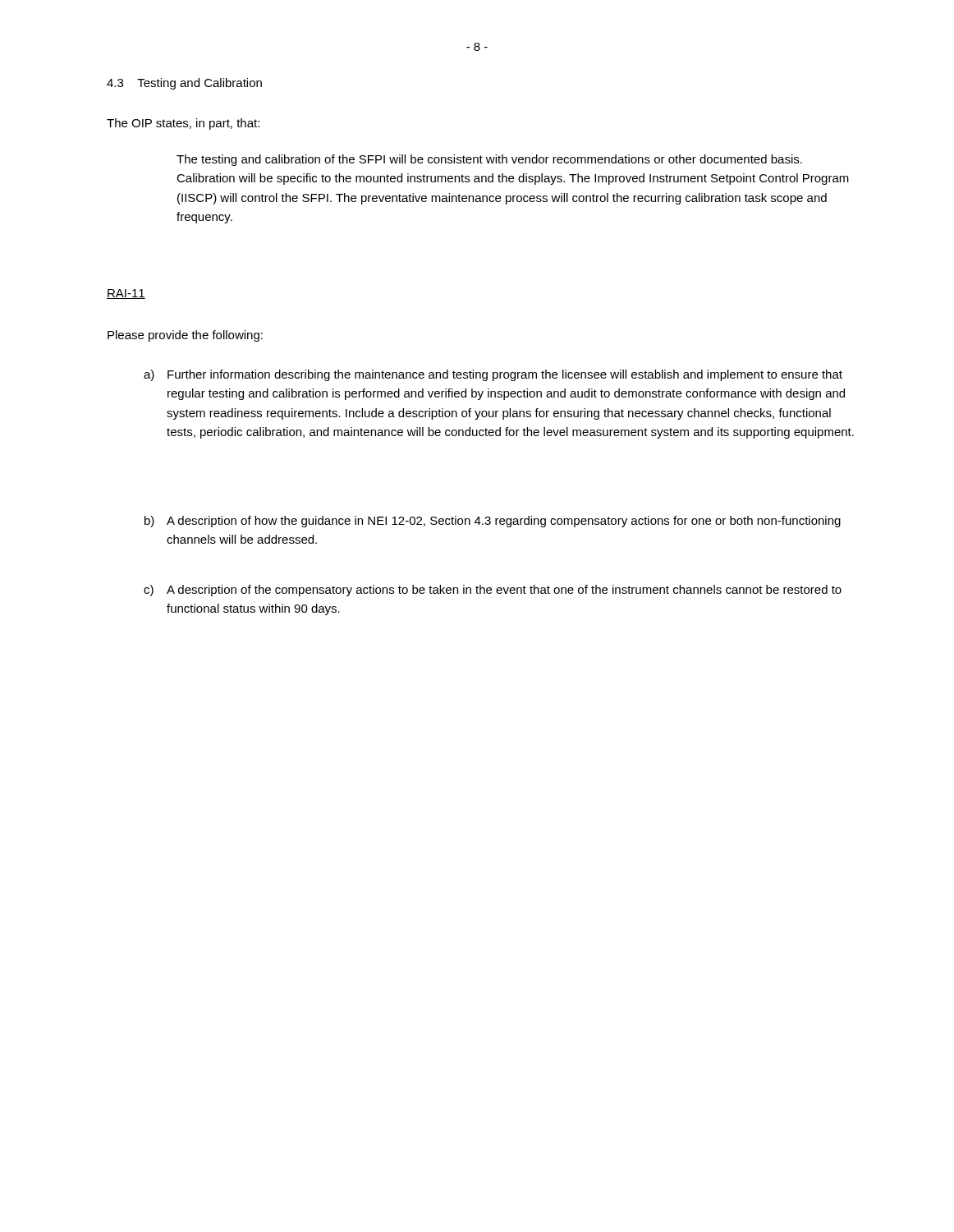Click on the region starting "4.3 Testing and Calibration"

tap(185, 83)
